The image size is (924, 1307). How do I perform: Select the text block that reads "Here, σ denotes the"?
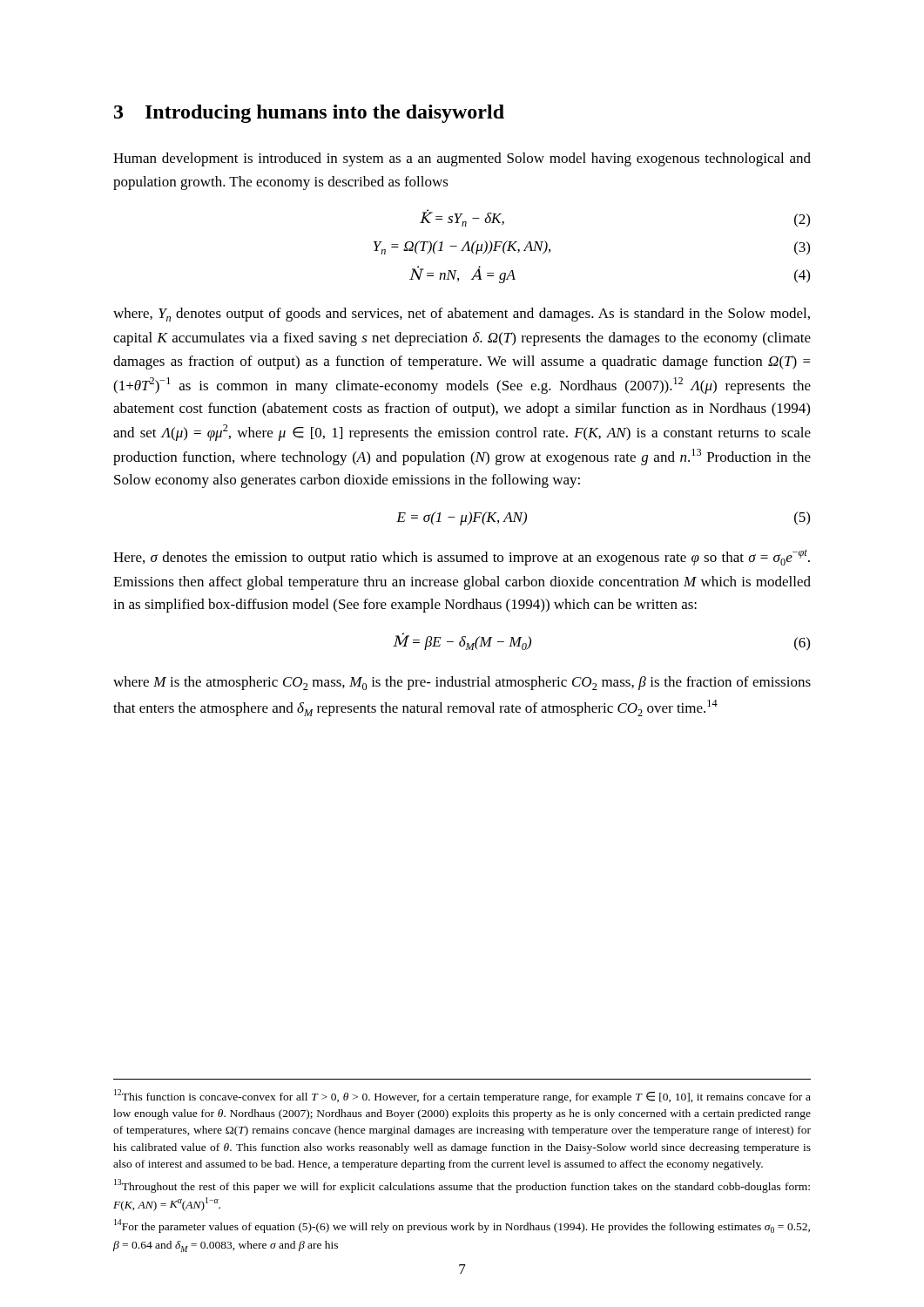pos(462,580)
